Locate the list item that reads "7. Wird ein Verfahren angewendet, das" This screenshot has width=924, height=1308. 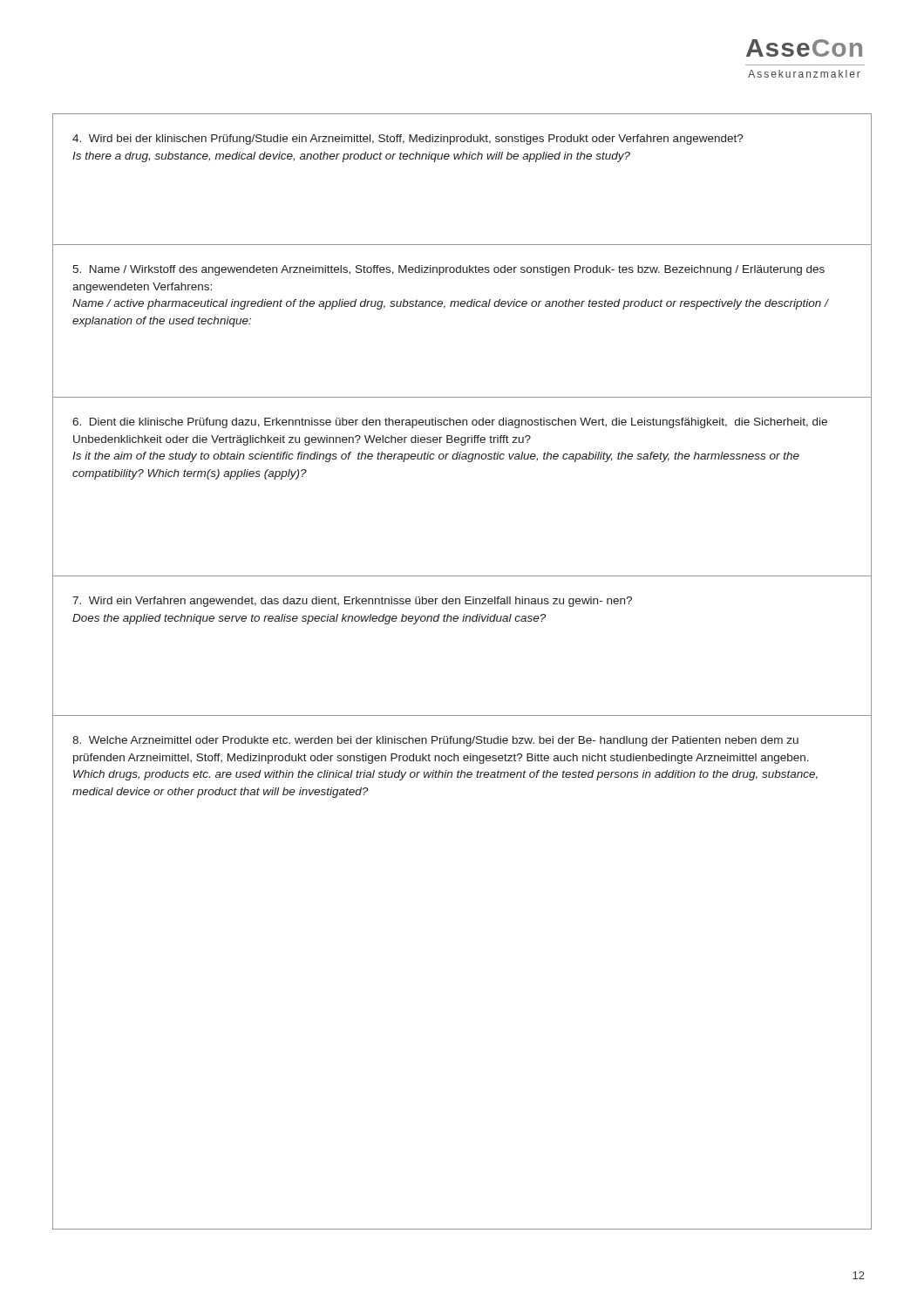pyautogui.click(x=462, y=609)
